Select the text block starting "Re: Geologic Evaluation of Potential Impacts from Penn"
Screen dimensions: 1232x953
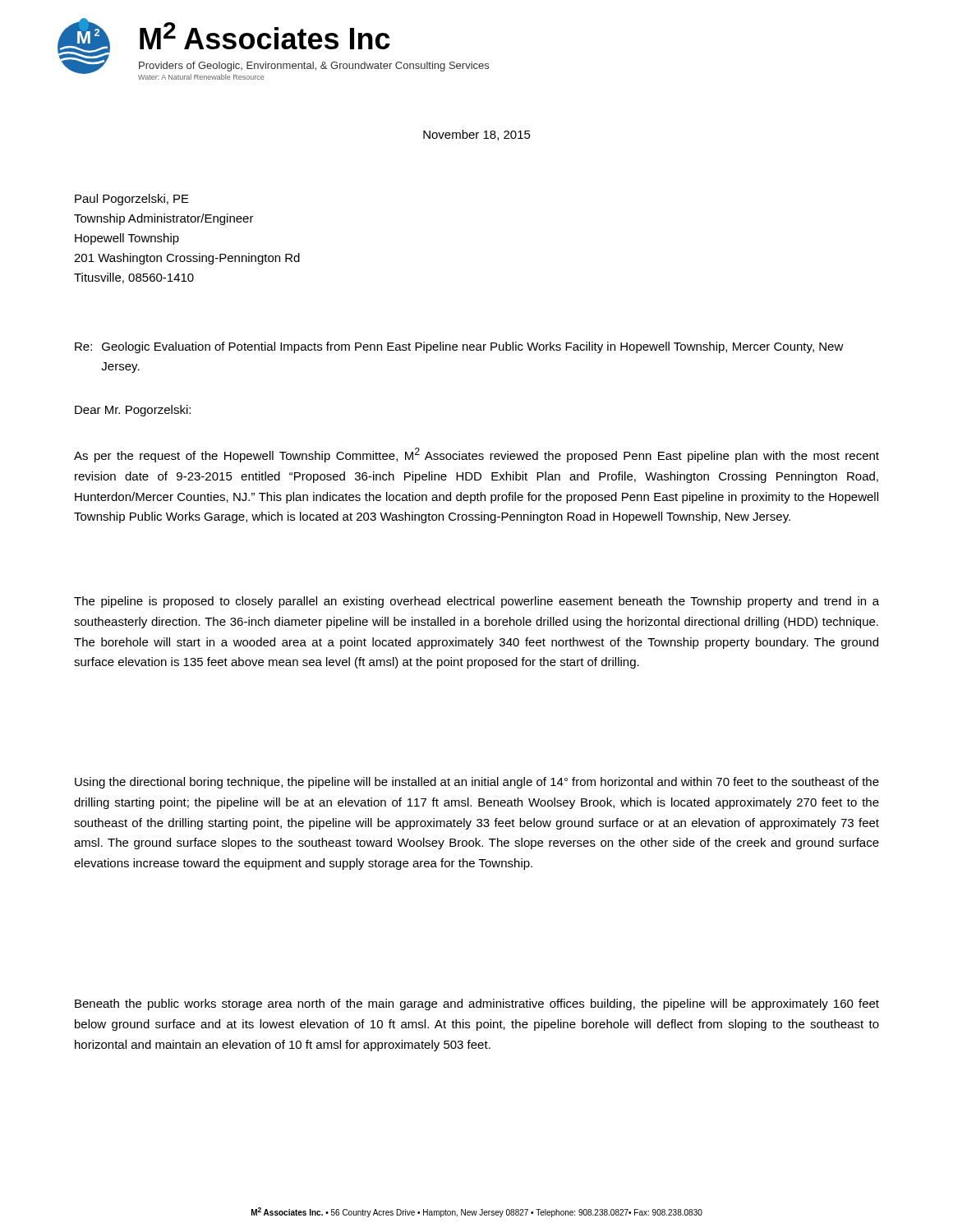(476, 356)
